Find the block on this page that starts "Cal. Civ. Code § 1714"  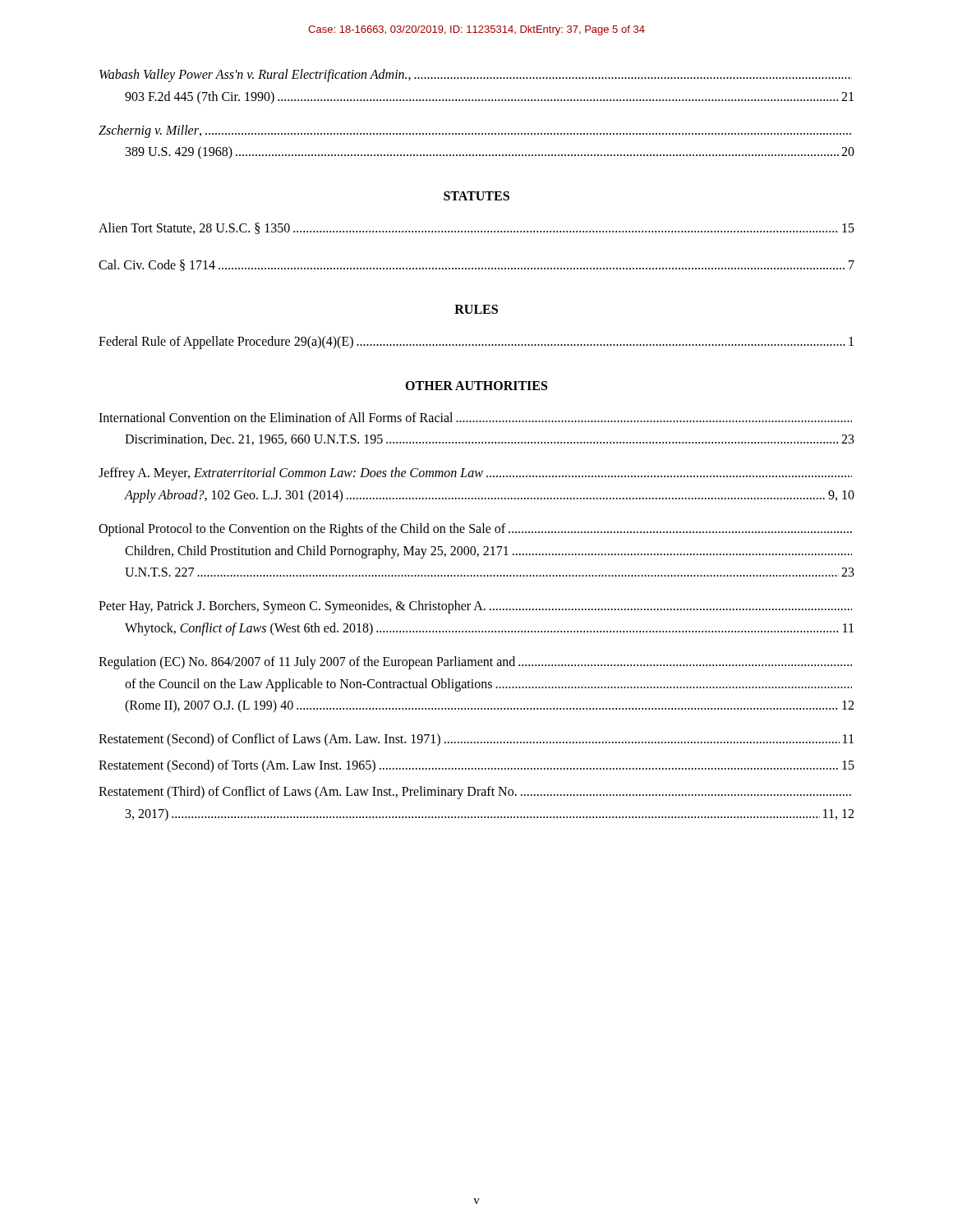pyautogui.click(x=476, y=266)
